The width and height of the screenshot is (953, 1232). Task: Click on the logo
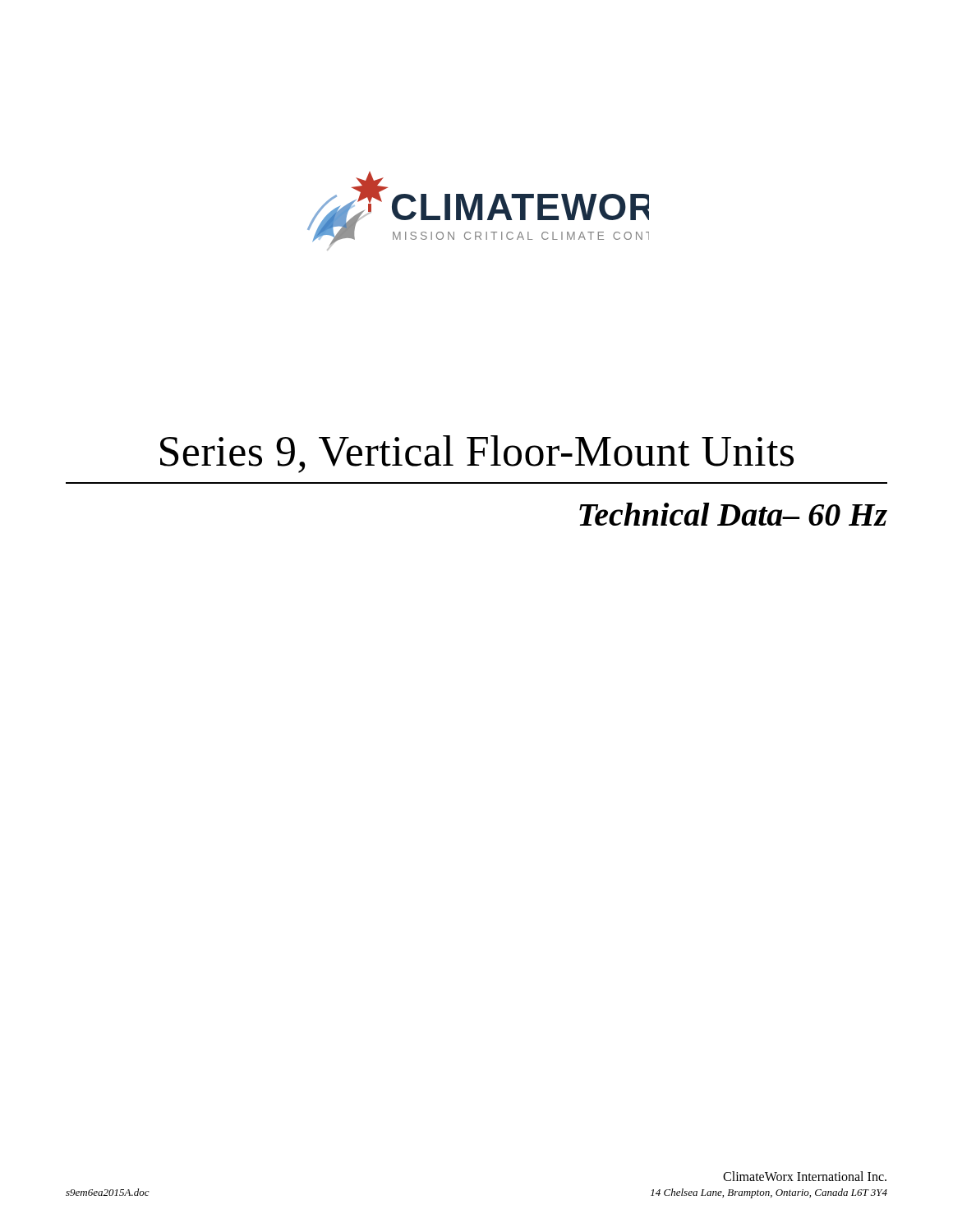[x=476, y=218]
